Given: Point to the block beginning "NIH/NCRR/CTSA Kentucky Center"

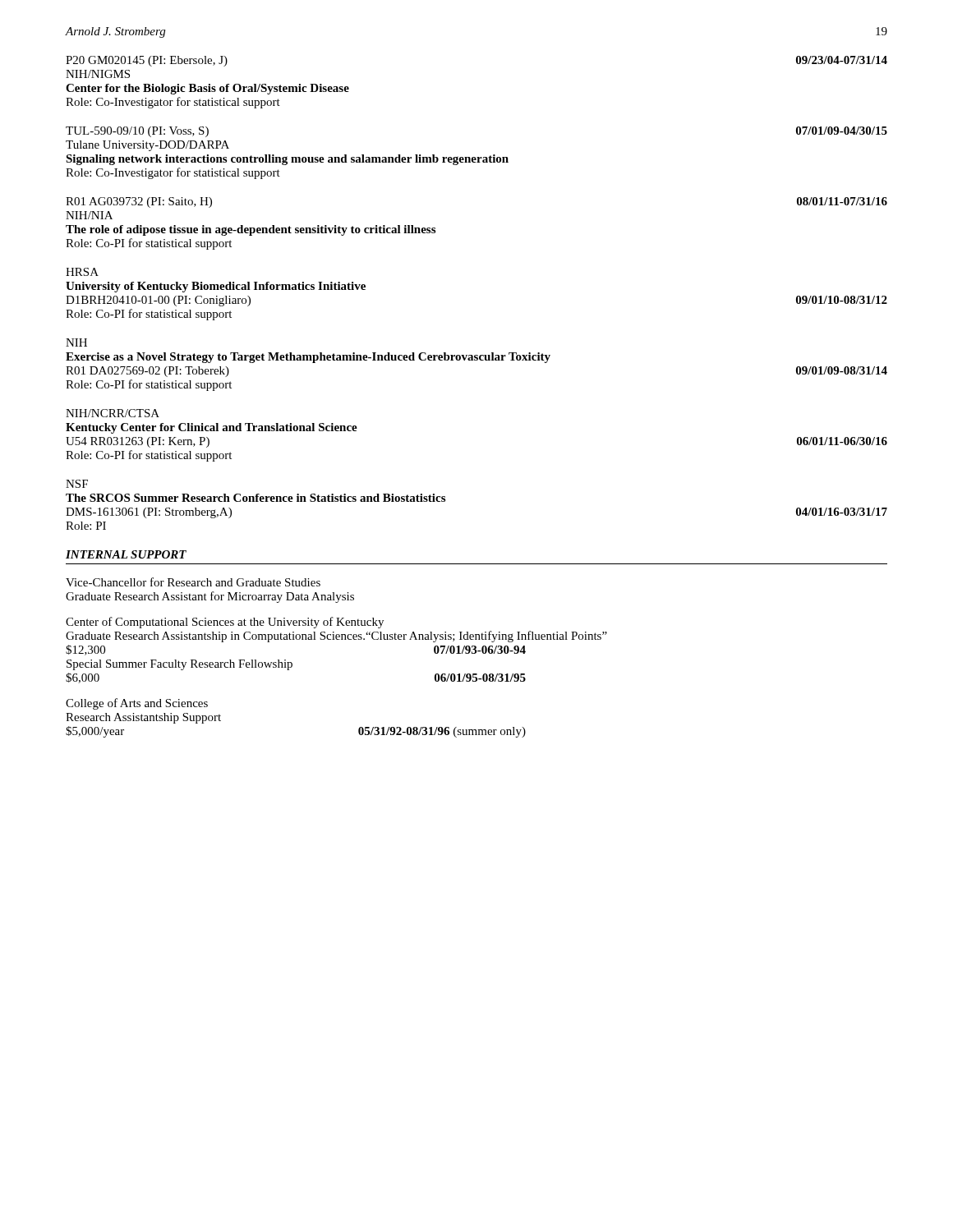Looking at the screenshot, I should tap(113, 413).
